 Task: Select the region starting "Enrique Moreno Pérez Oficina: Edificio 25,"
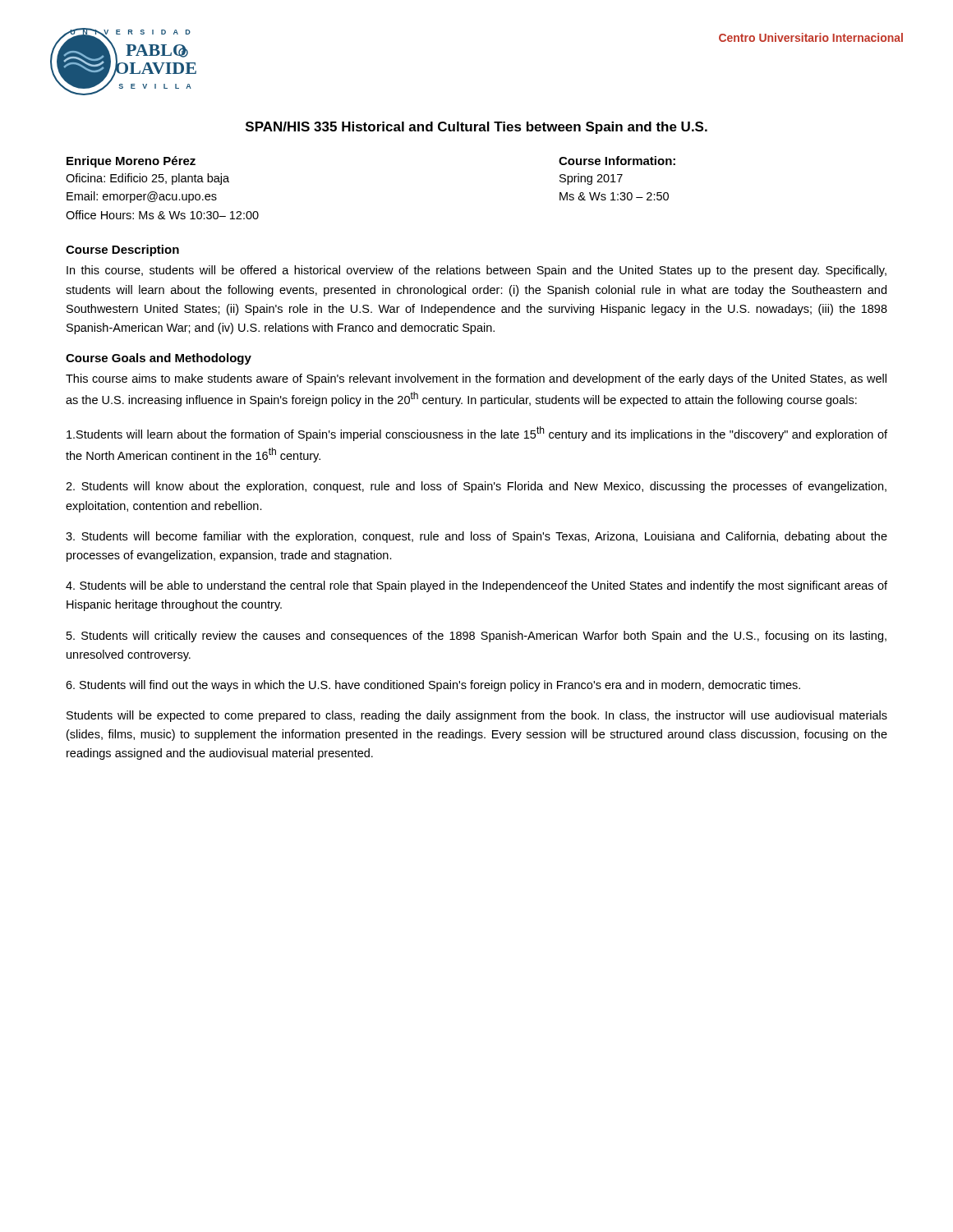(x=131, y=162)
